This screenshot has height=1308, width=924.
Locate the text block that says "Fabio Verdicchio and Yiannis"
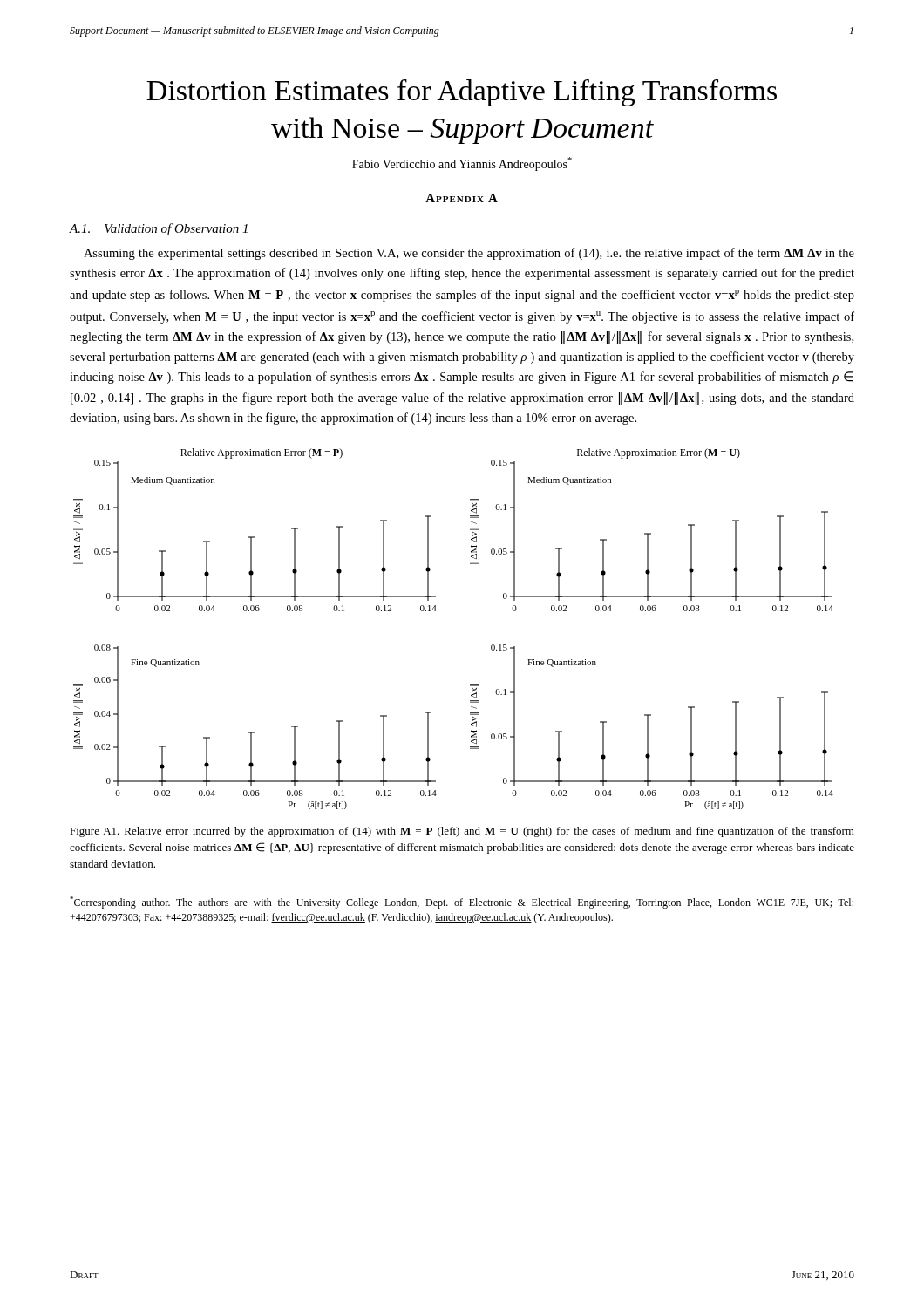pos(462,163)
